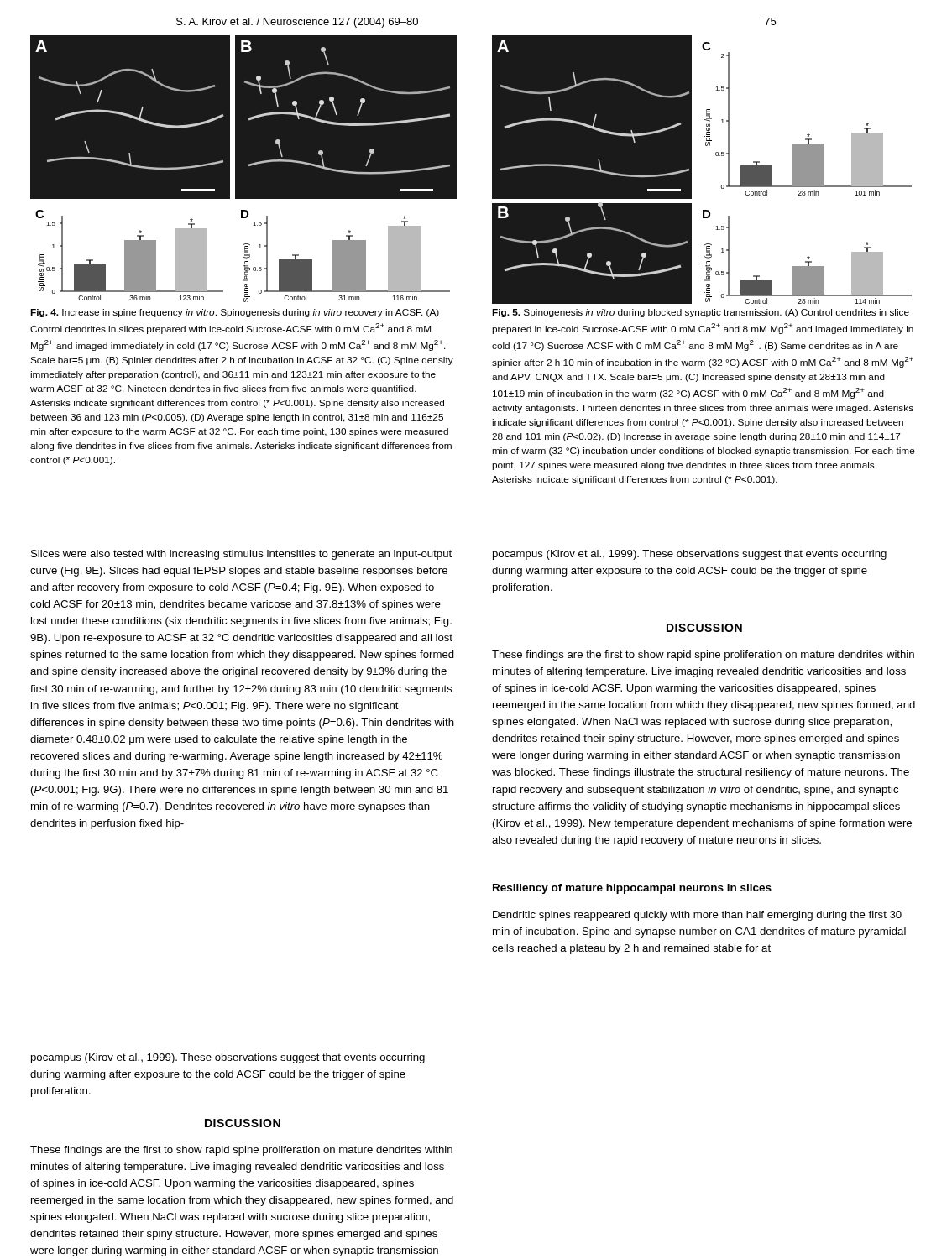
Task: Point to the caption beginning "Fig. 4. Increase in"
Action: (242, 386)
